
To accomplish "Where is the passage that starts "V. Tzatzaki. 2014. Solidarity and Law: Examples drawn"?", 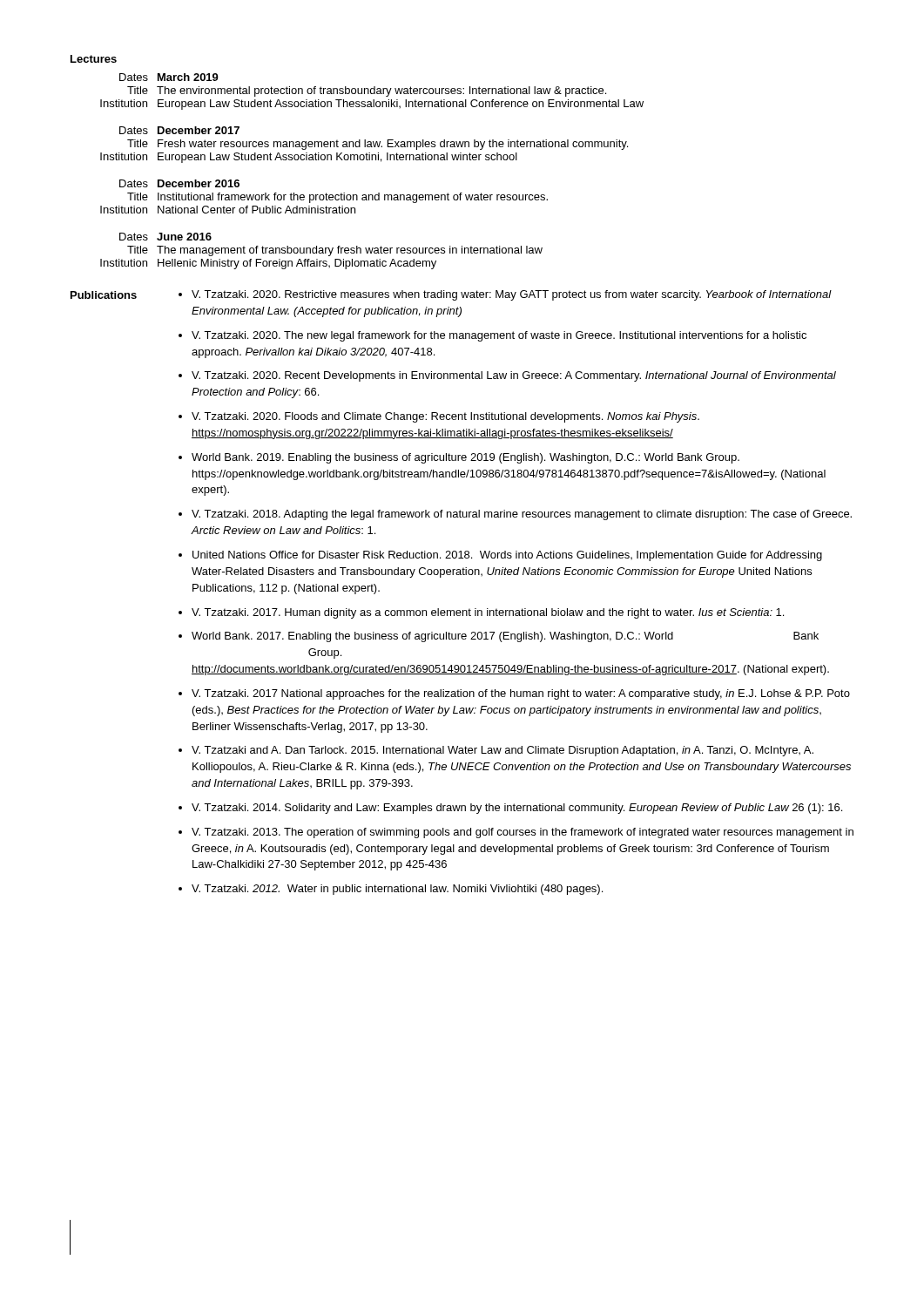I will point(517,807).
